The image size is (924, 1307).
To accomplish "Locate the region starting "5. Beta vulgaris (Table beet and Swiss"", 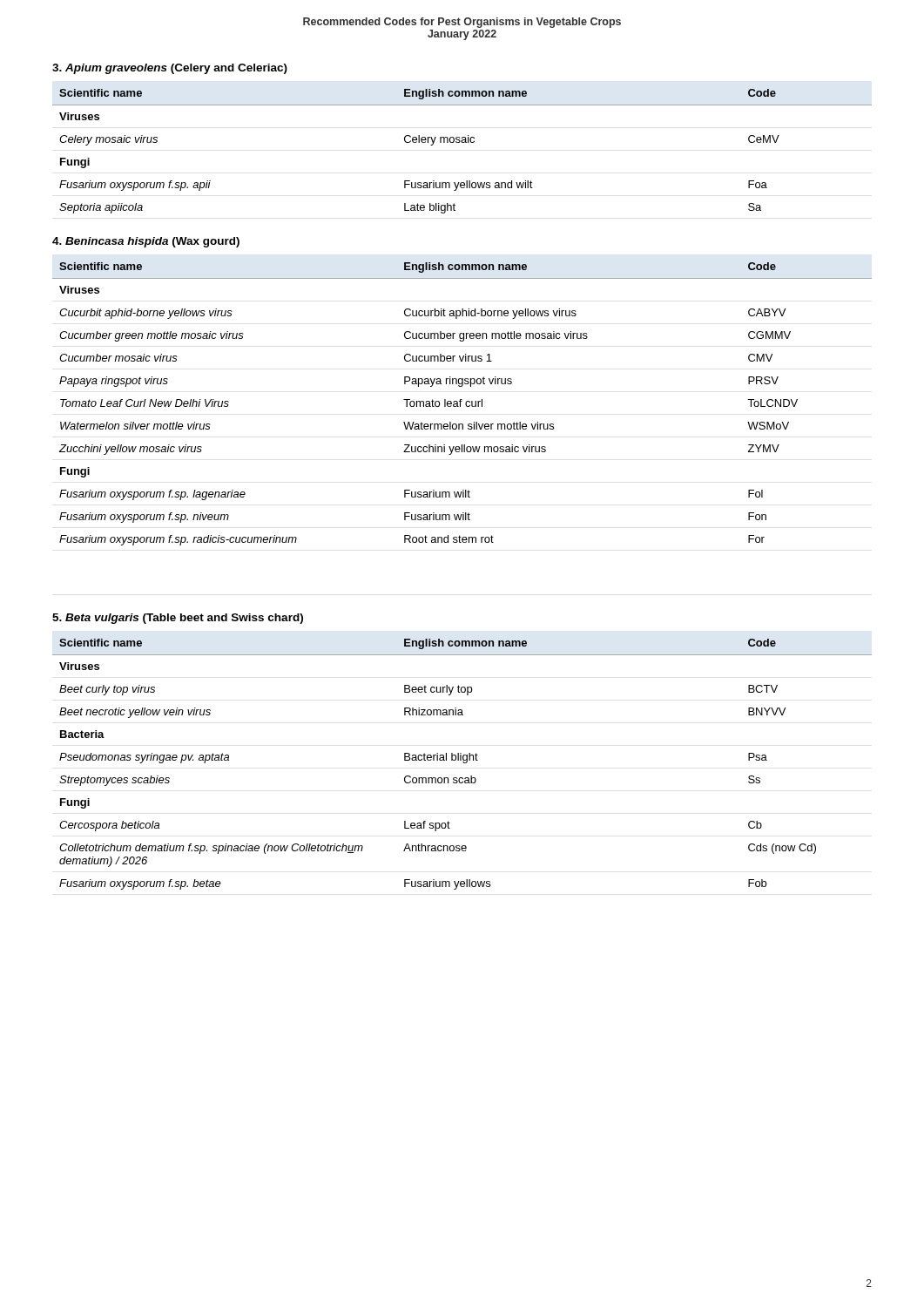I will [x=178, y=617].
